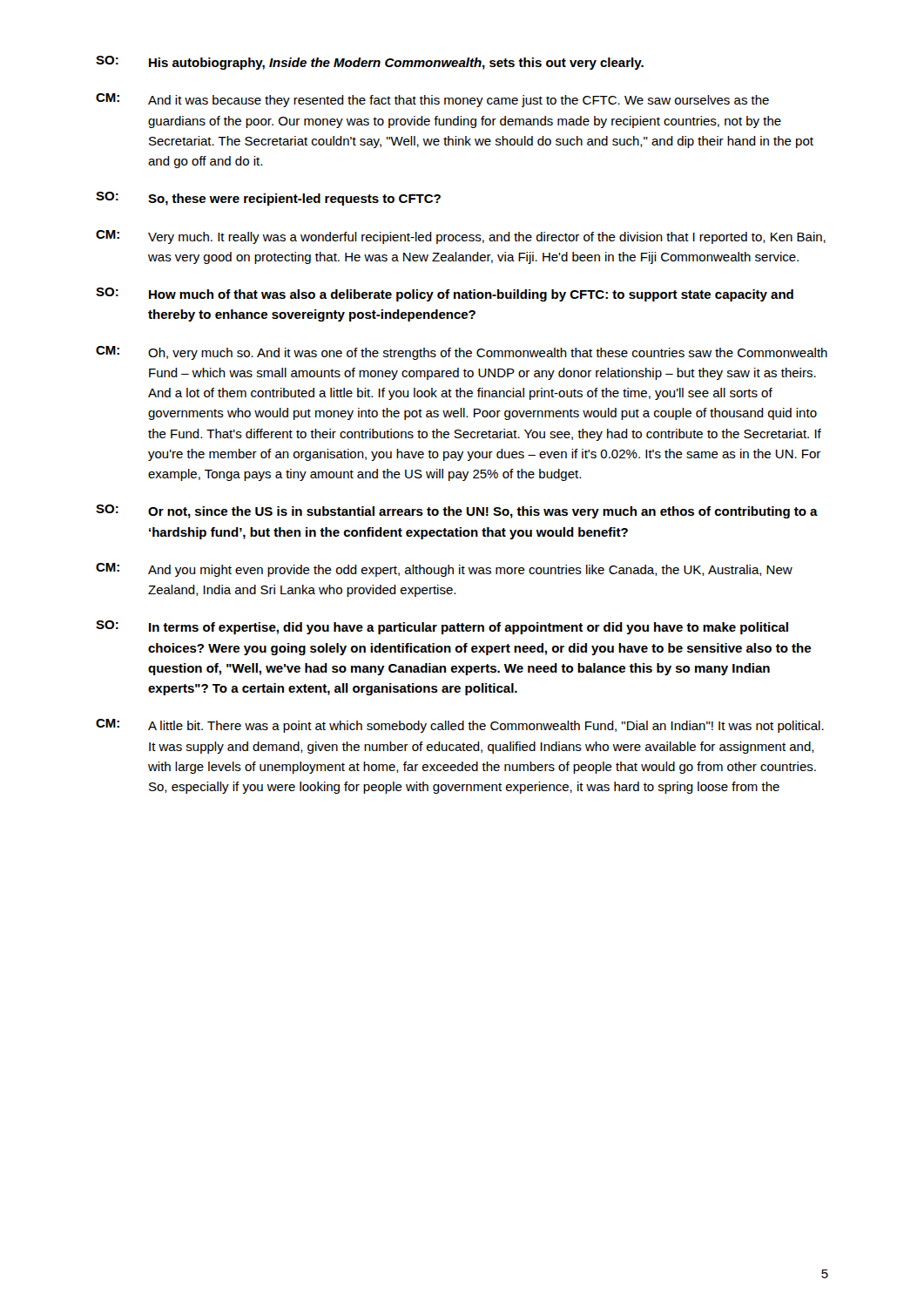Click where it says "SO: So, these were recipient-led requests to CFTC?"
Image resolution: width=924 pixels, height=1307 pixels.
pyautogui.click(x=268, y=199)
